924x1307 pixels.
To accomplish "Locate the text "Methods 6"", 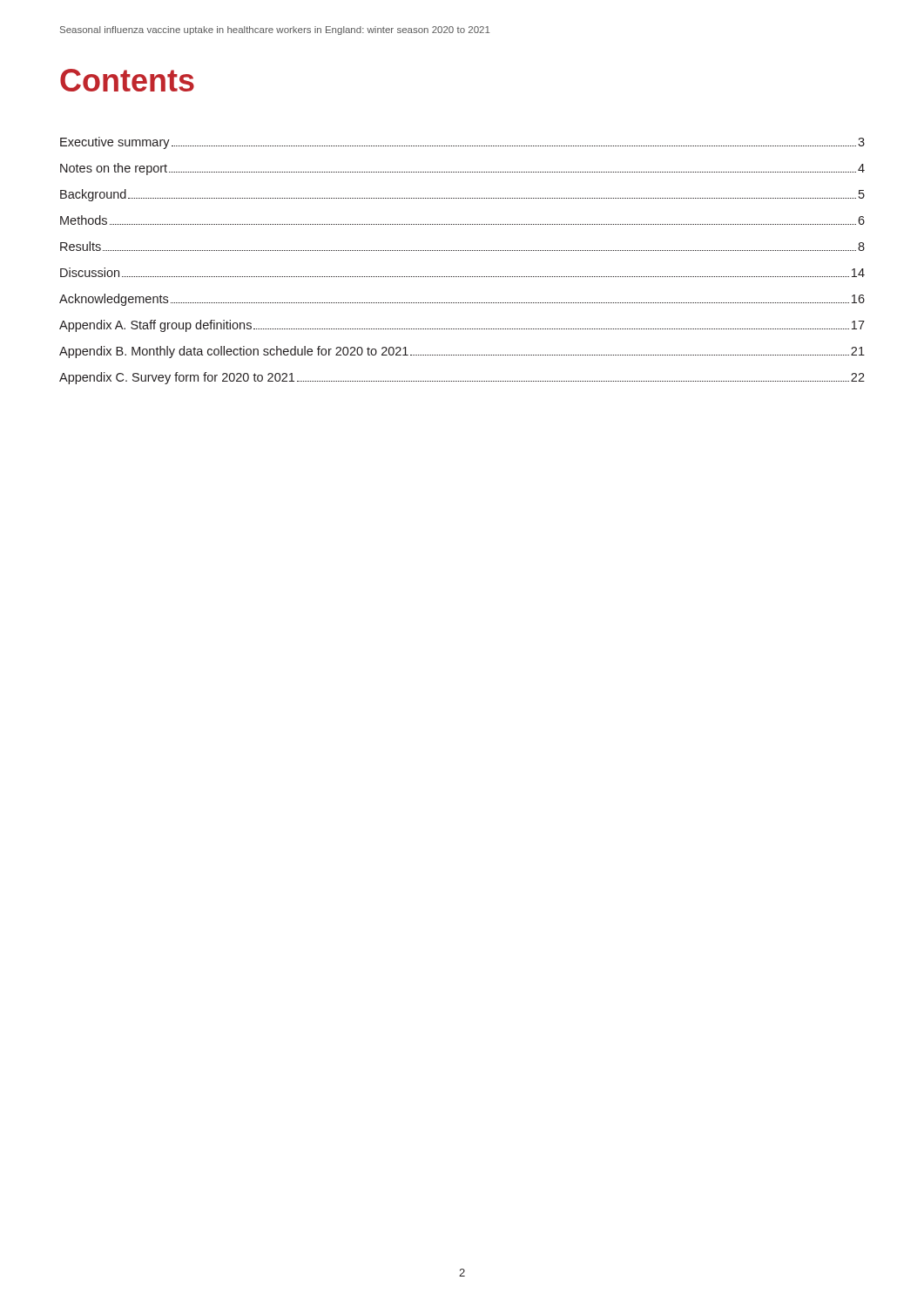I will 462,220.
